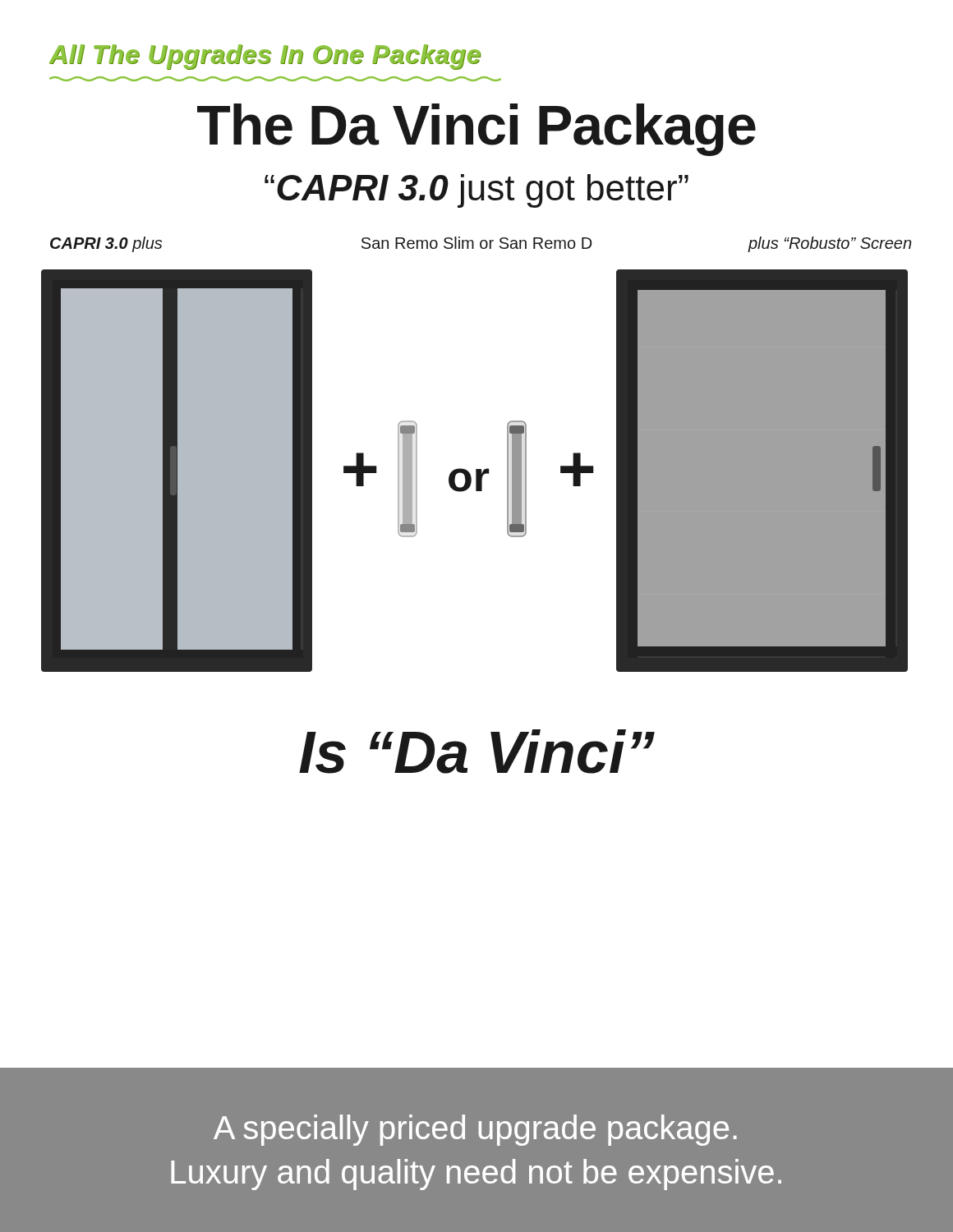Click the passage that begins "“CAPRI 3.0 just"
This screenshot has height=1232, width=953.
click(x=476, y=188)
